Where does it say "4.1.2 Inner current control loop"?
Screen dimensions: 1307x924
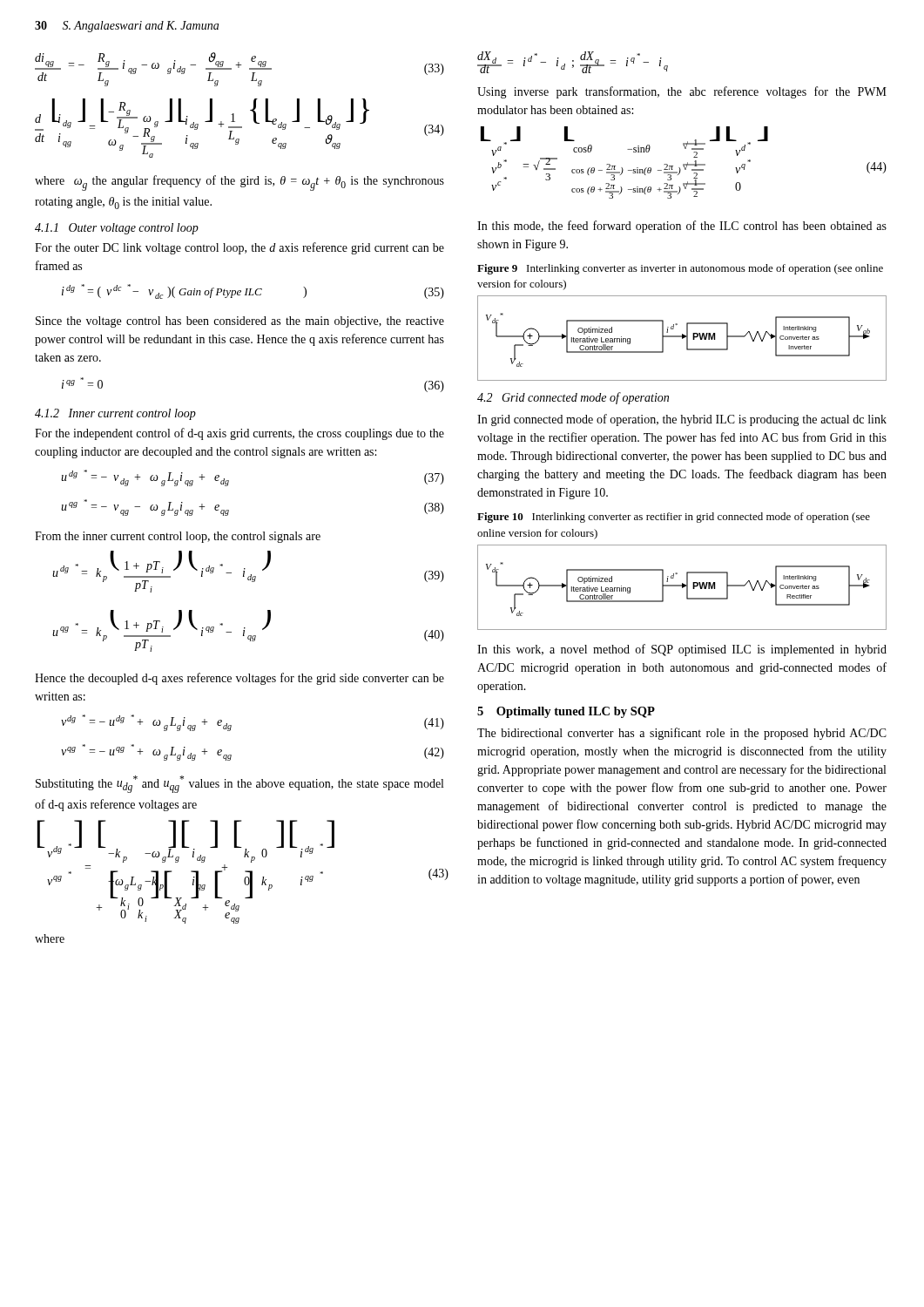pos(115,413)
